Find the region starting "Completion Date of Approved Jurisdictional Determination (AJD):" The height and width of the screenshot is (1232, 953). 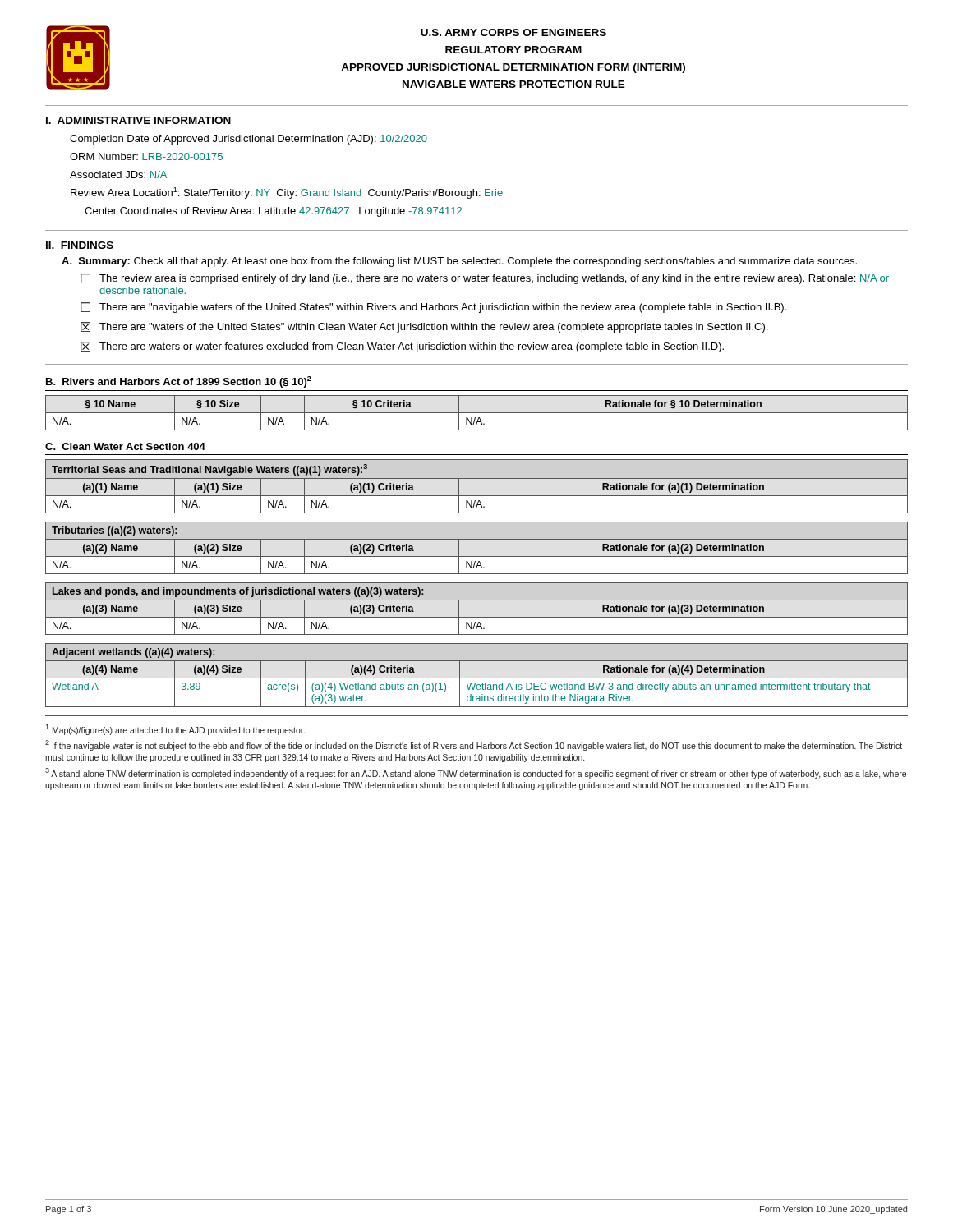(249, 140)
